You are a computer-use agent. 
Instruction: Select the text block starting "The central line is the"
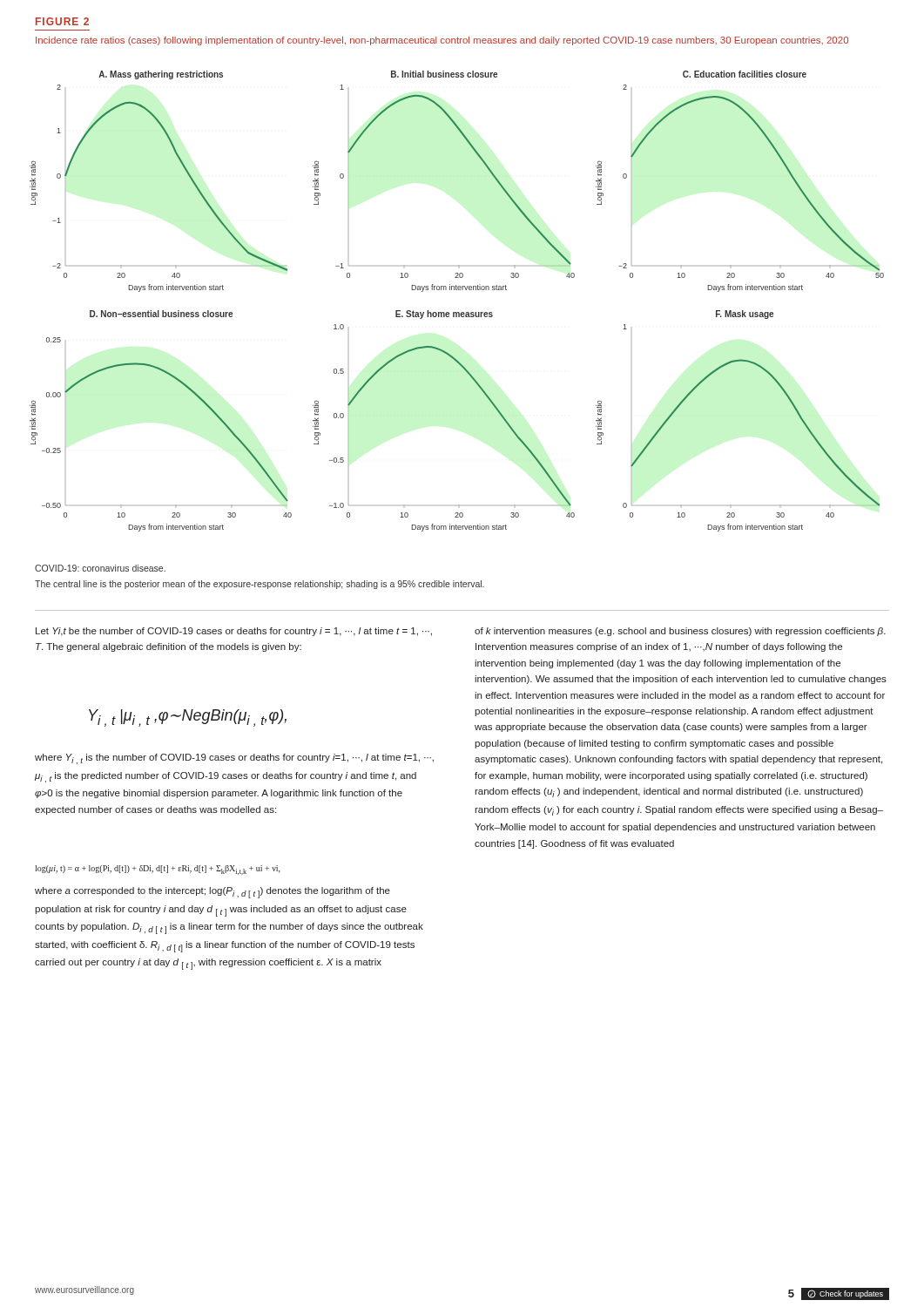click(x=260, y=584)
